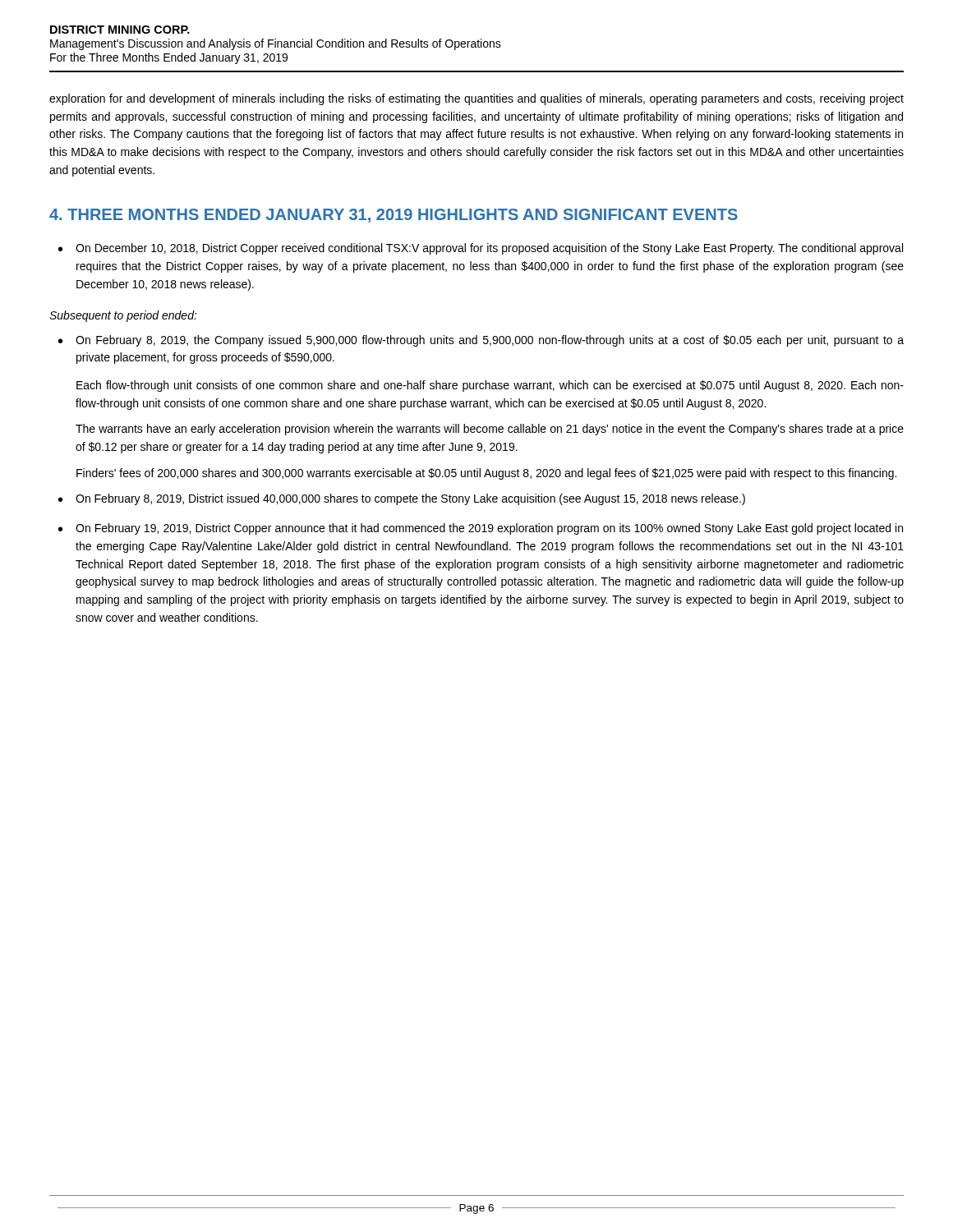Click on the passage starting "• On February 8, 2019, District issued 40,000,000"
This screenshot has width=953, height=1232.
point(481,500)
